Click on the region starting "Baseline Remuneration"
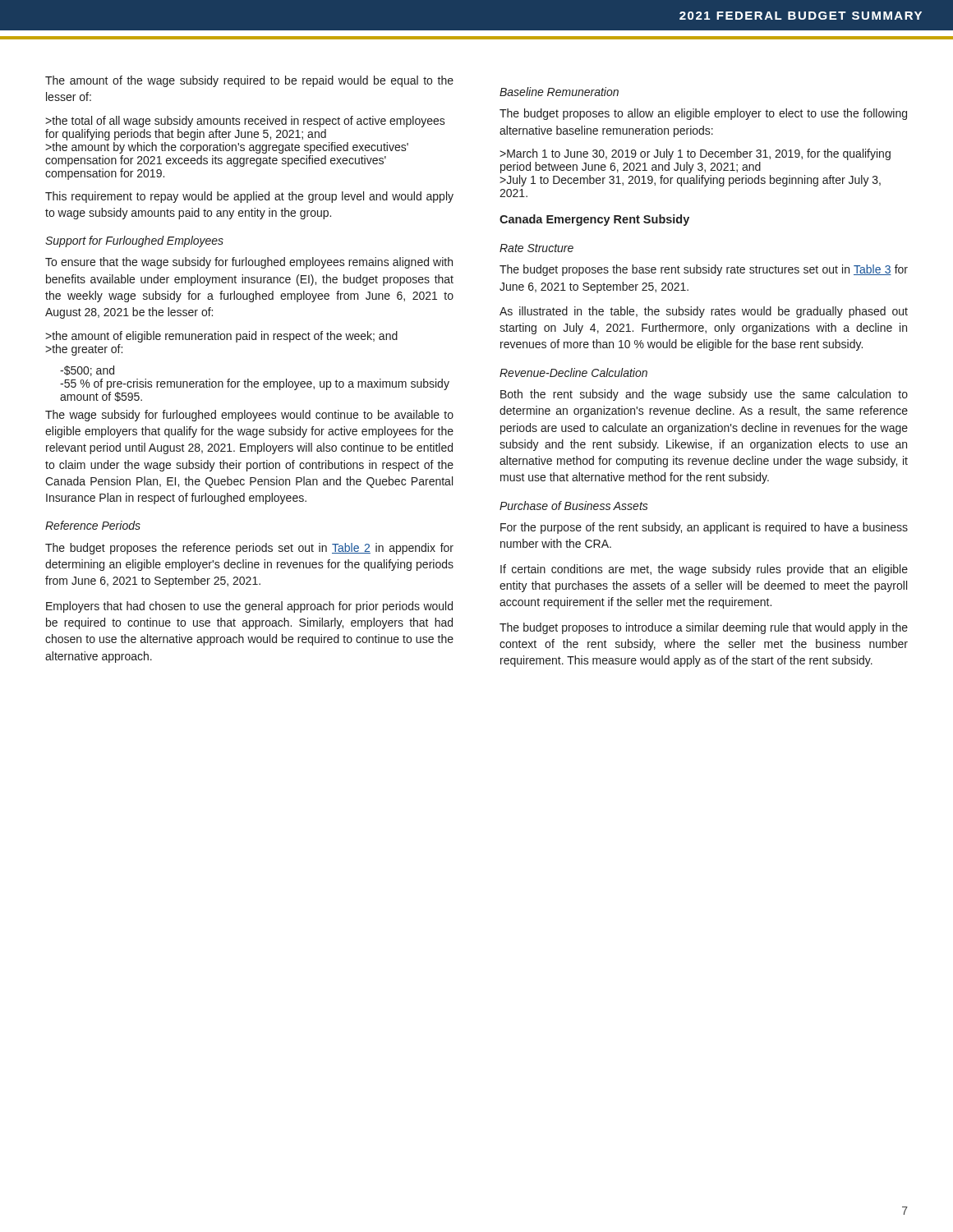The width and height of the screenshot is (953, 1232). pos(559,92)
